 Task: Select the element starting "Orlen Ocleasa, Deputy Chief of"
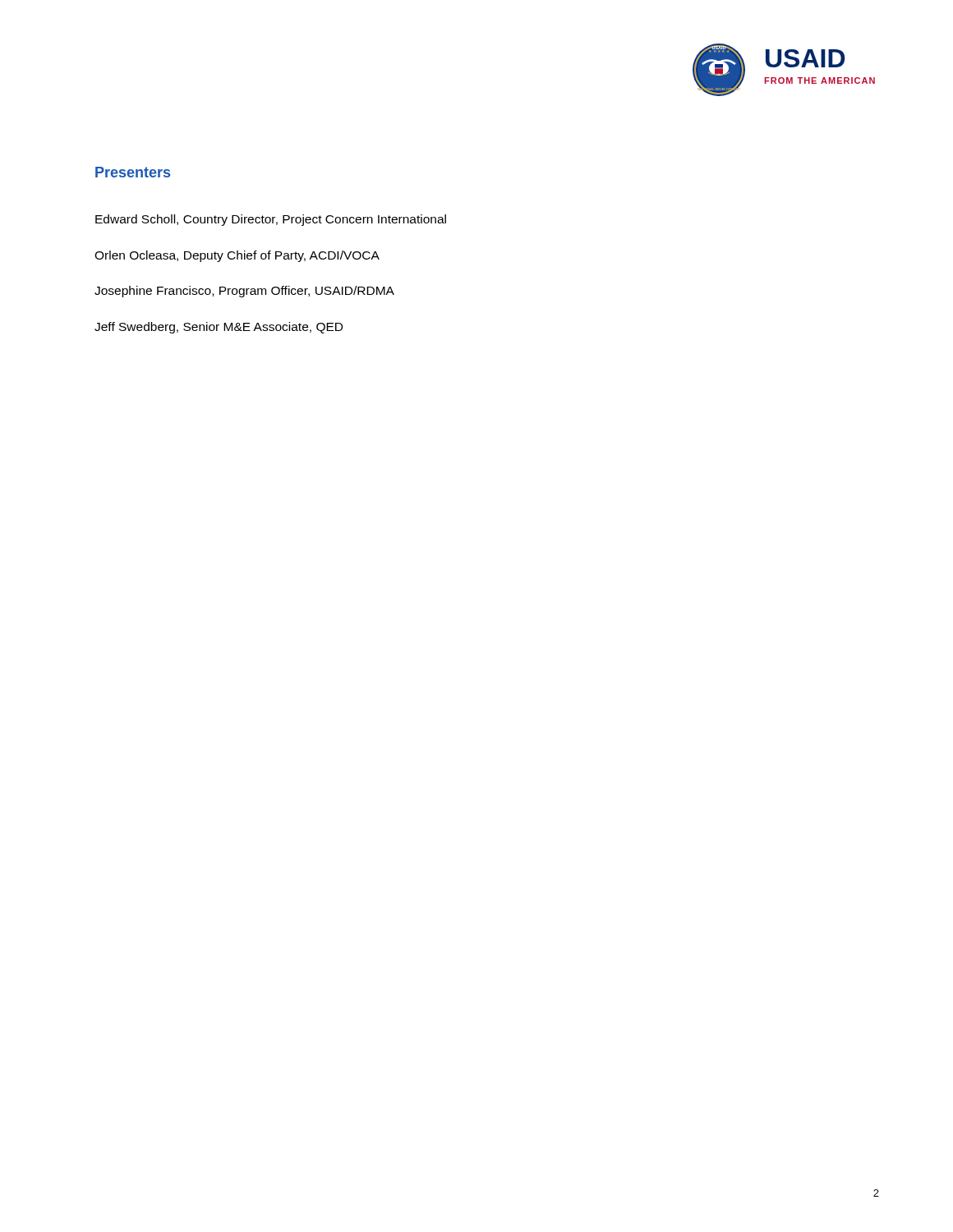pos(237,255)
